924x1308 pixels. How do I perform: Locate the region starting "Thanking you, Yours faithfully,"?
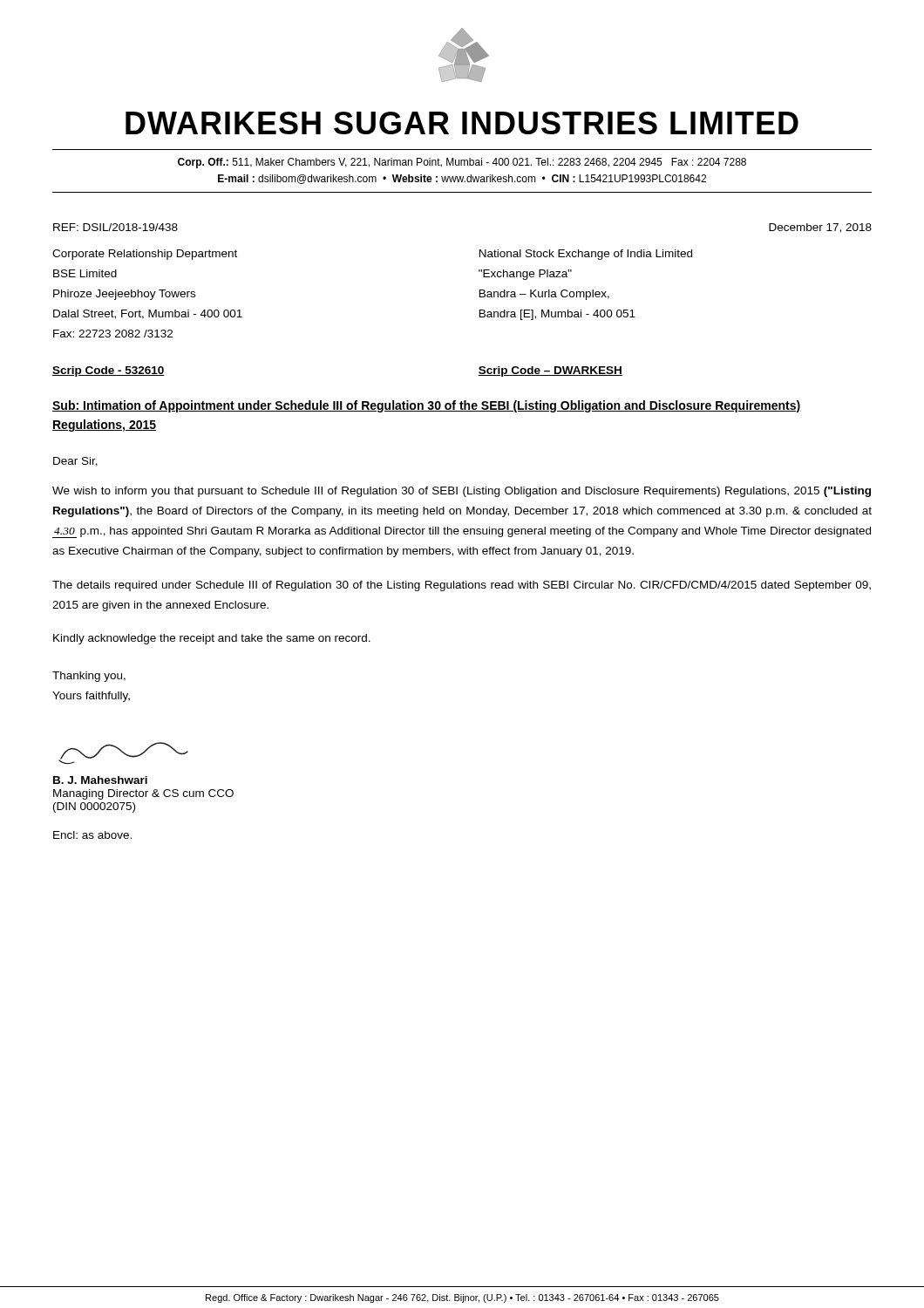coord(92,686)
